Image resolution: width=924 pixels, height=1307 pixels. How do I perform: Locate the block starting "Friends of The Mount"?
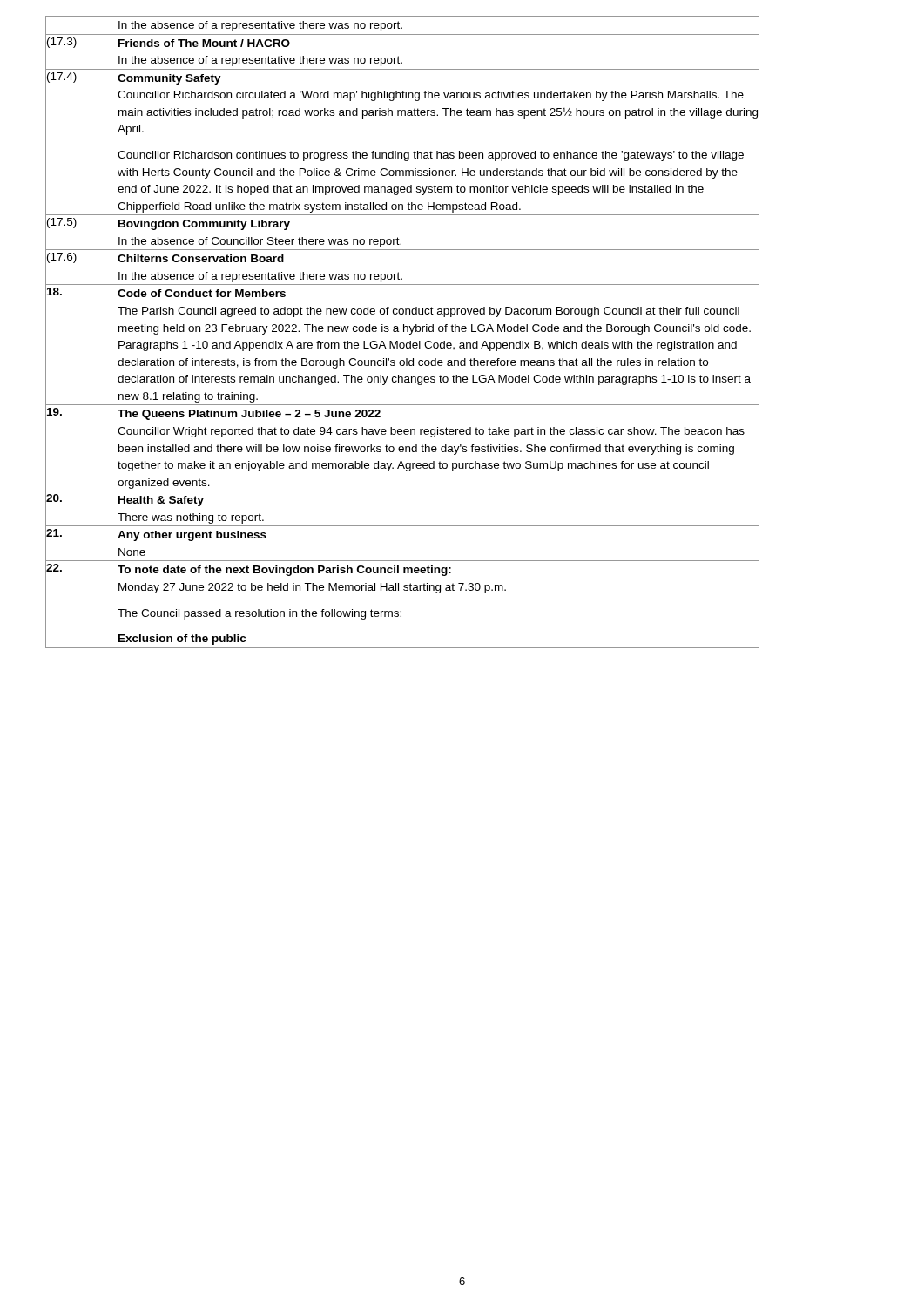click(x=260, y=51)
